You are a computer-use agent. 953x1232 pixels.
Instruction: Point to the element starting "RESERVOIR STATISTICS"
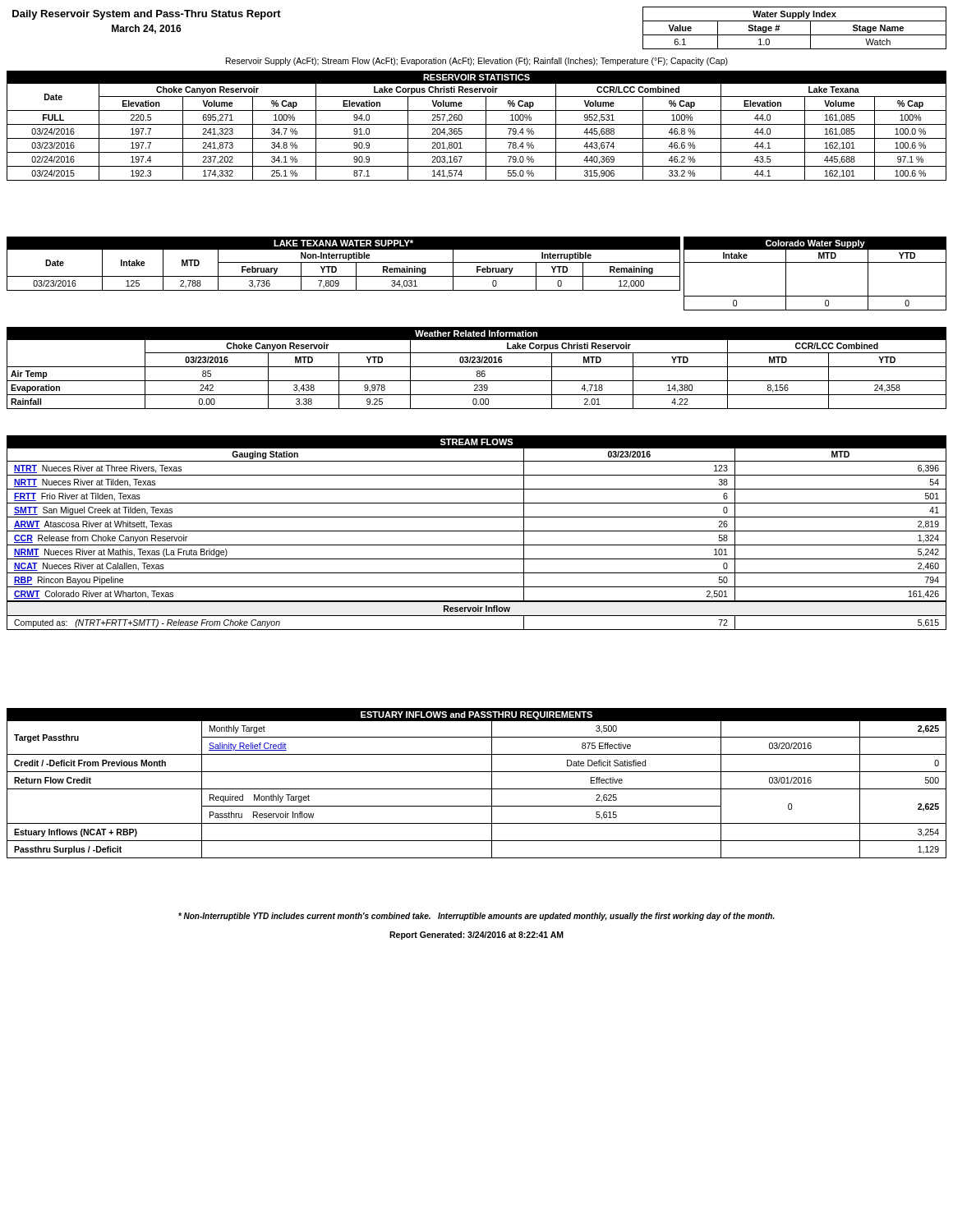[476, 77]
